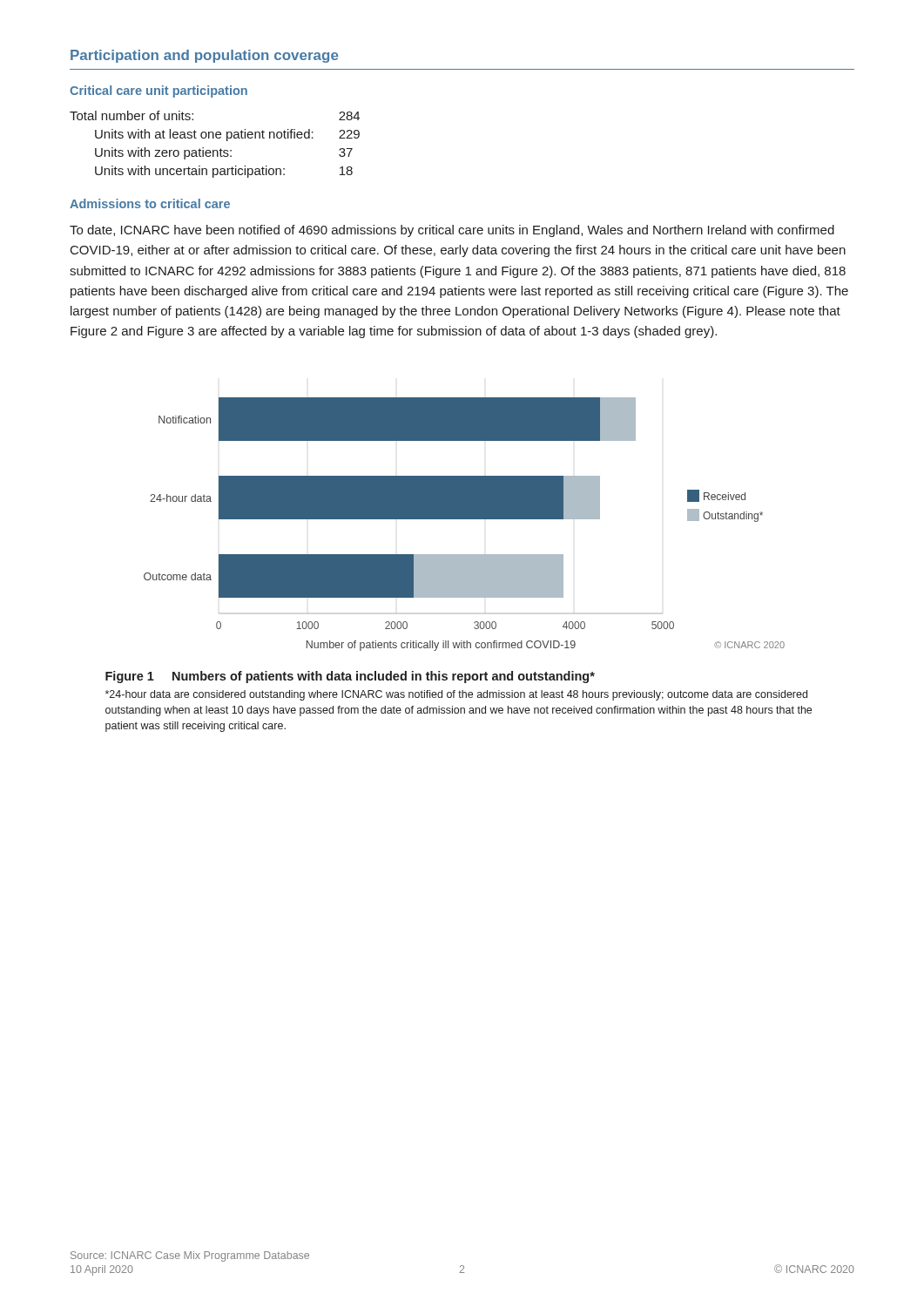
Task: Select a table
Action: [x=462, y=143]
